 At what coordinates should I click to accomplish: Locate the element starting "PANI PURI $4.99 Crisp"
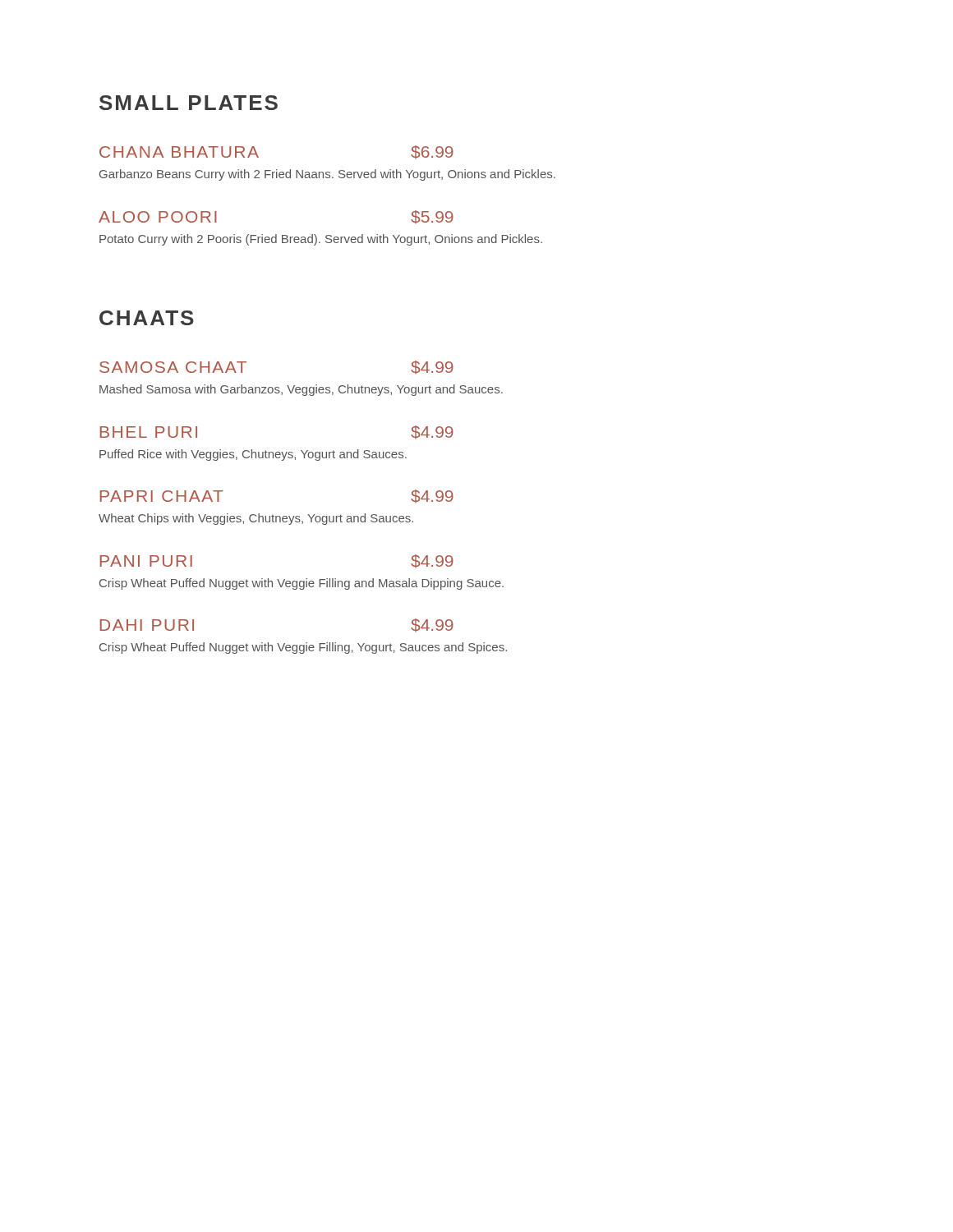[476, 571]
